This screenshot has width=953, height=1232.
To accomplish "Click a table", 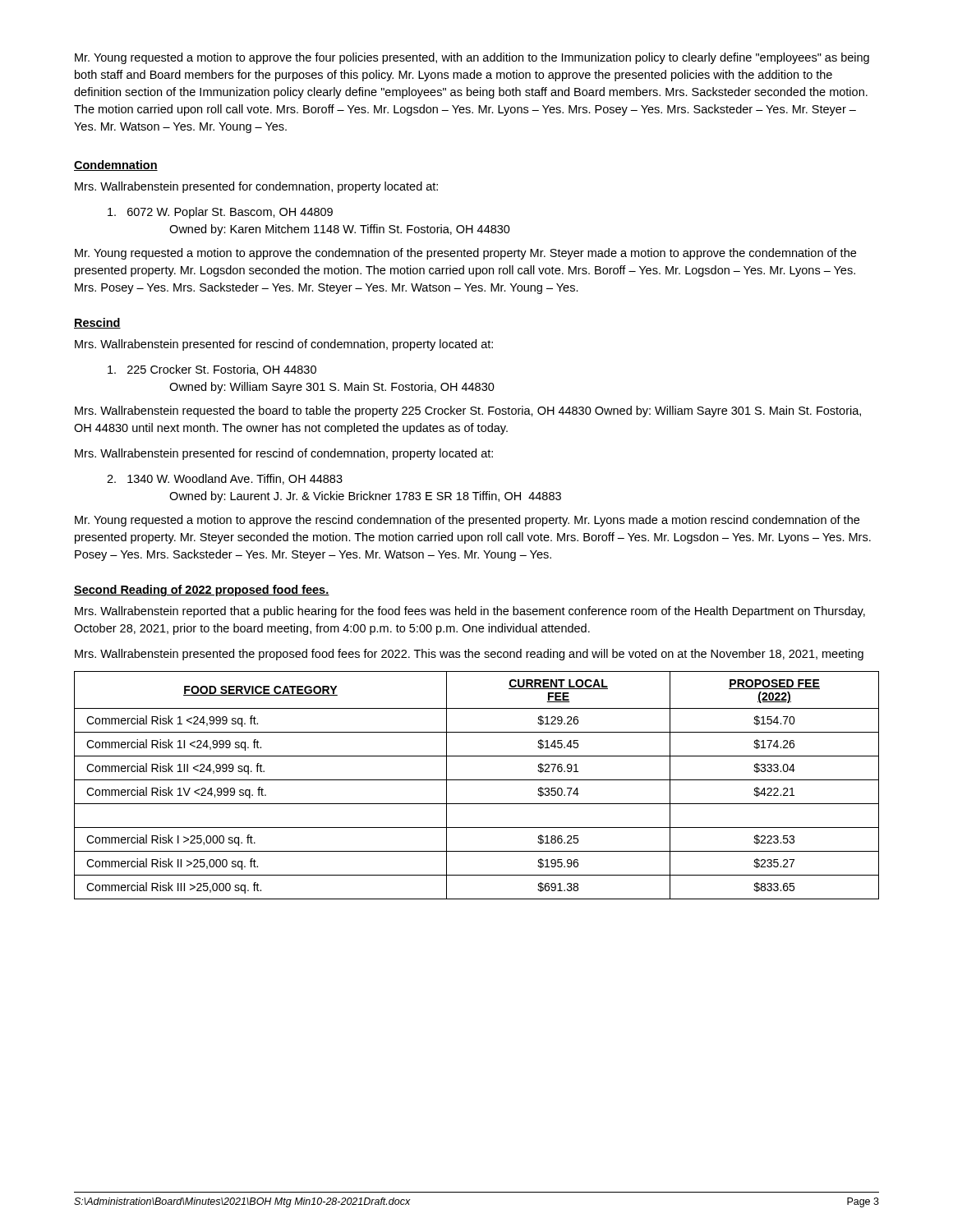I will [x=476, y=786].
